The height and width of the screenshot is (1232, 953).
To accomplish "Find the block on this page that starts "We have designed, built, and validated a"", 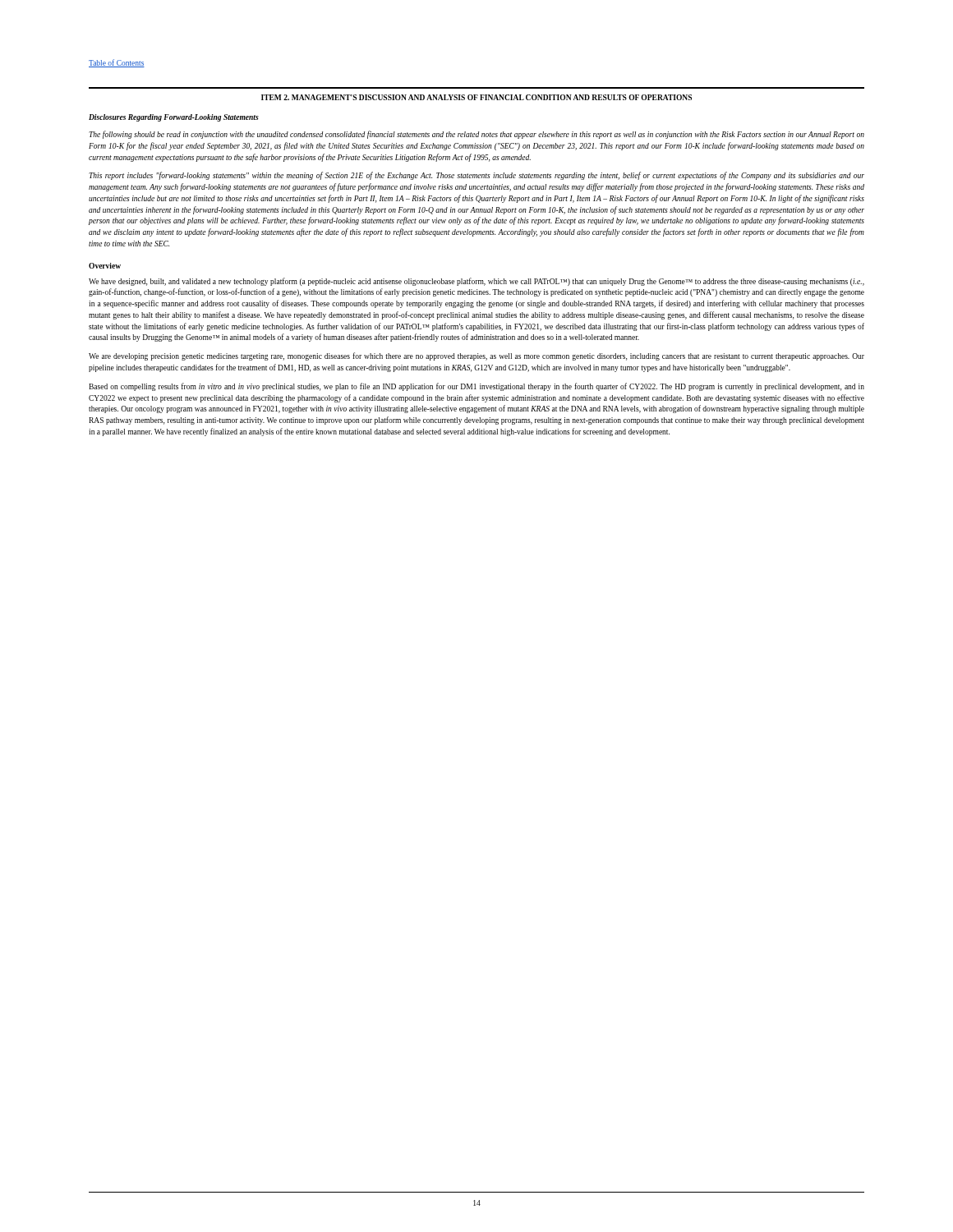I will 476,310.
